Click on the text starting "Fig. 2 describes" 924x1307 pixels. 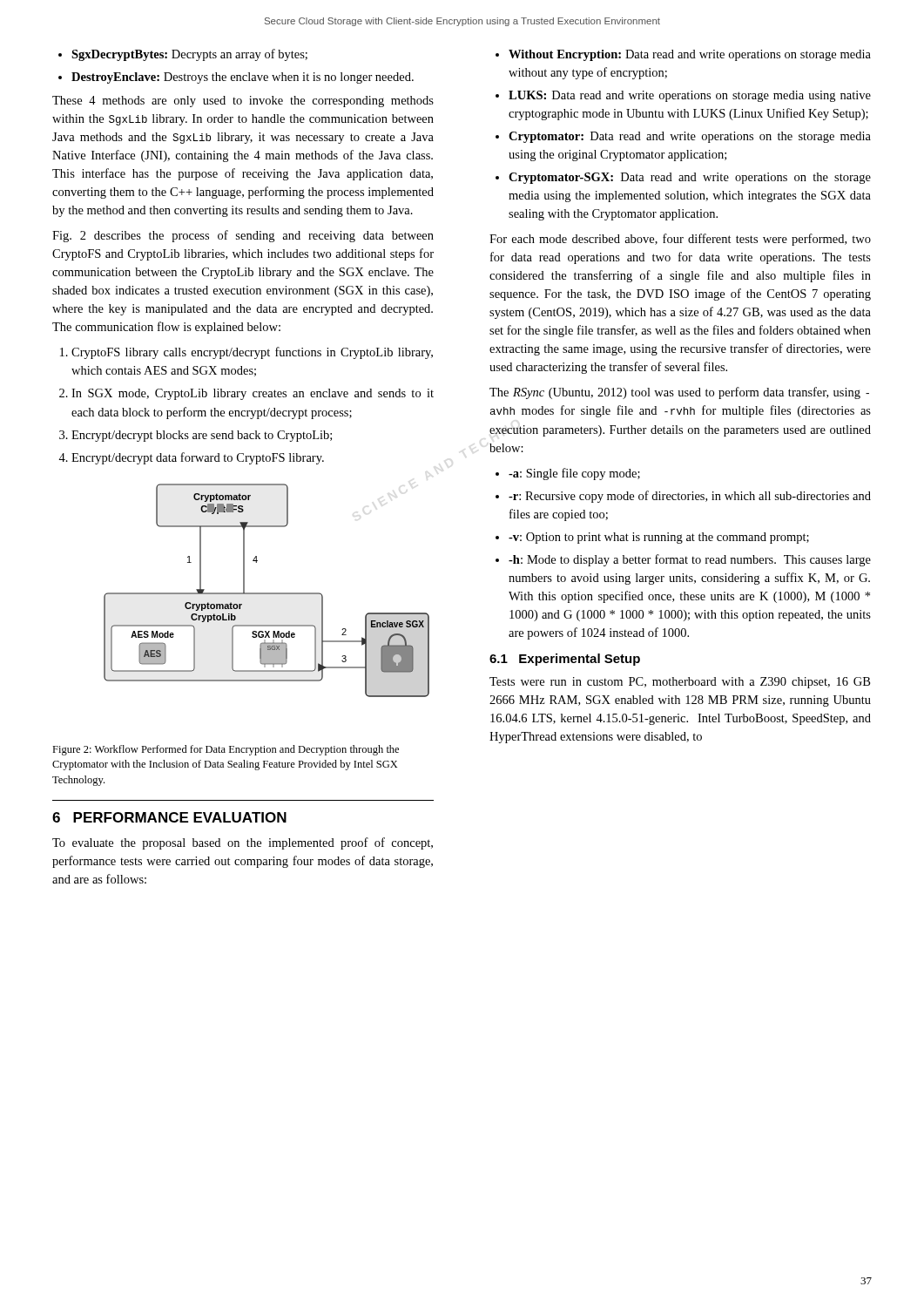click(x=243, y=282)
